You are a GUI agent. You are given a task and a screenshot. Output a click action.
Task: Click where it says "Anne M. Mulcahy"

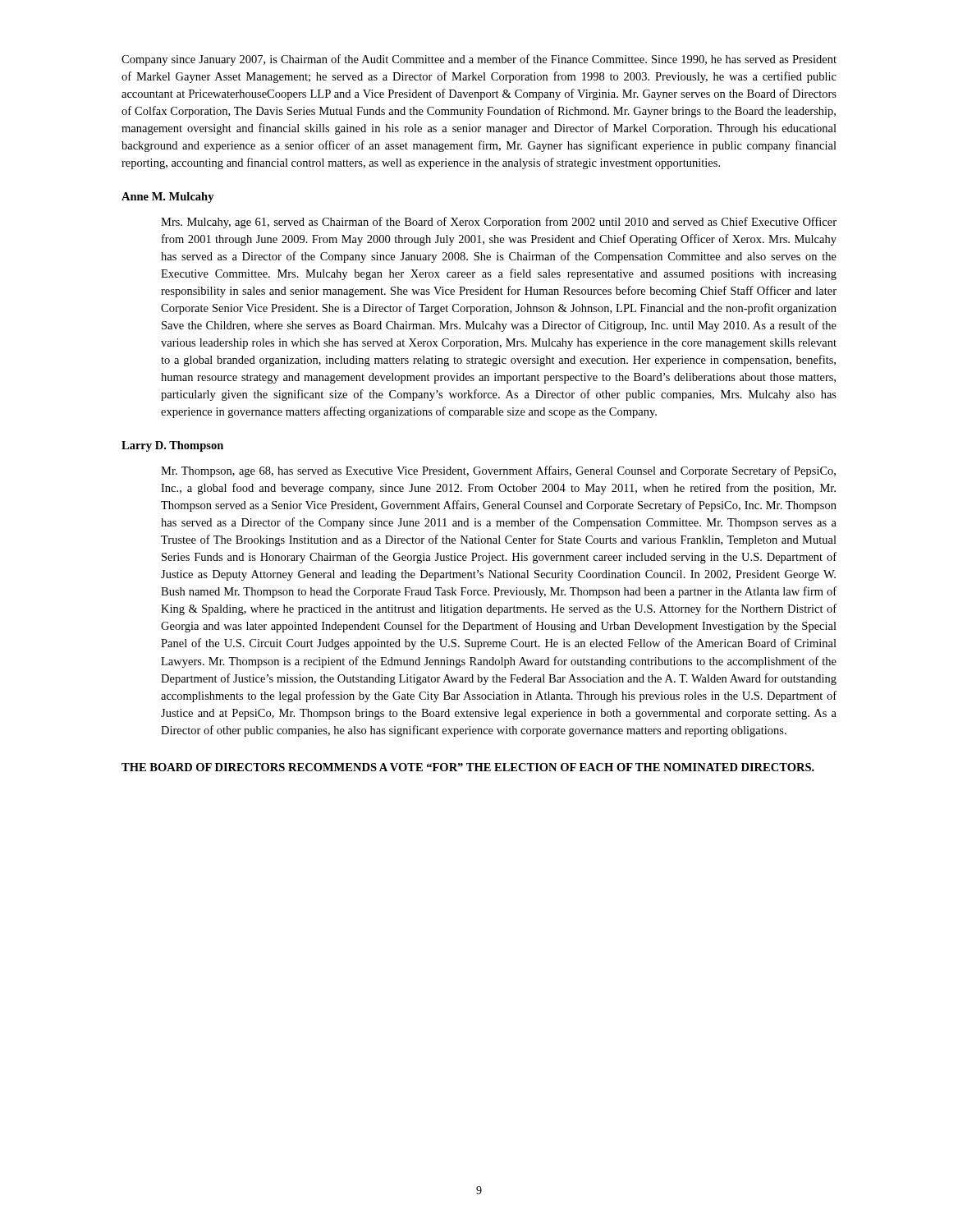click(168, 196)
